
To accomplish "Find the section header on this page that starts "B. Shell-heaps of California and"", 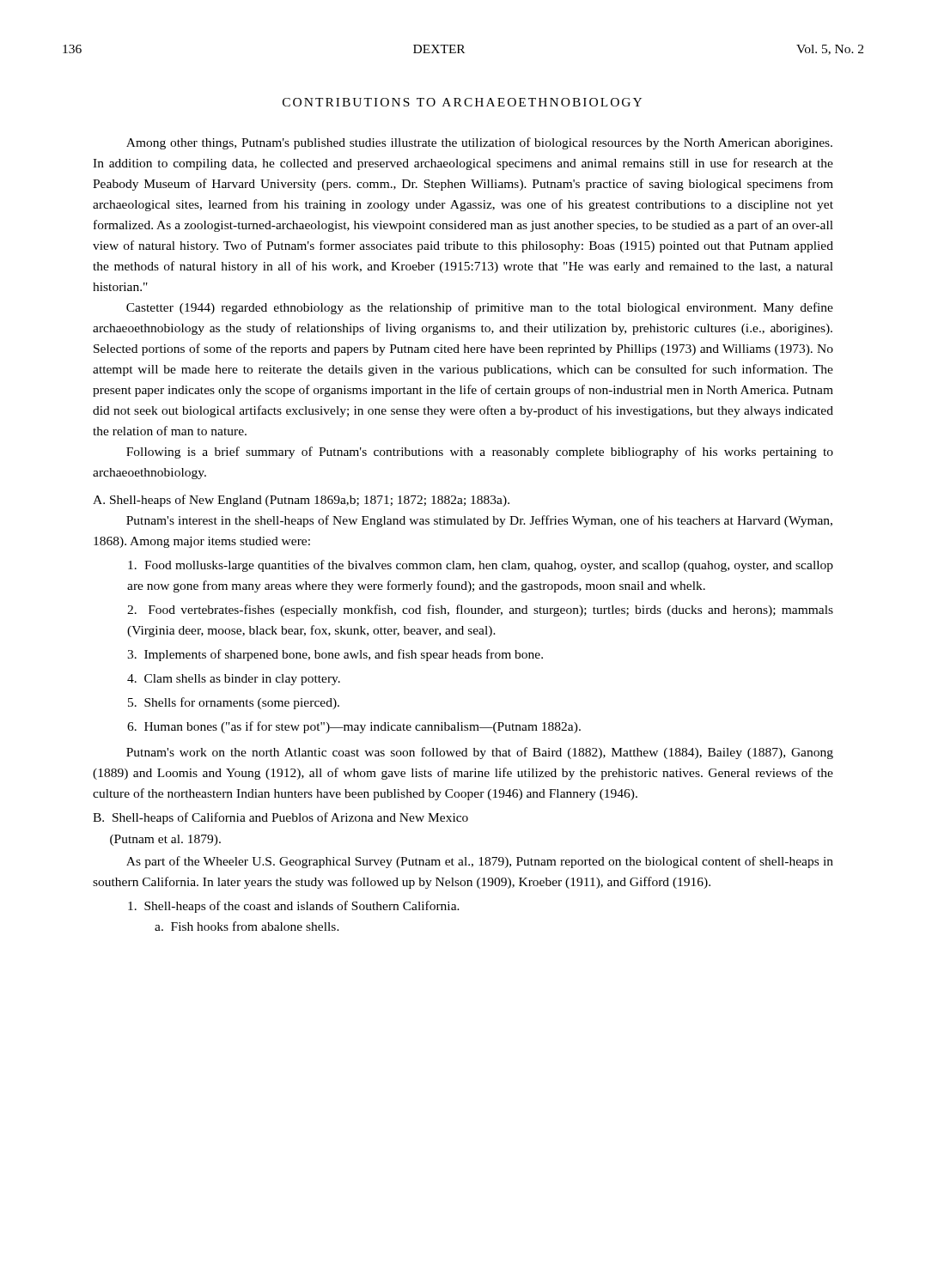I will point(281,828).
